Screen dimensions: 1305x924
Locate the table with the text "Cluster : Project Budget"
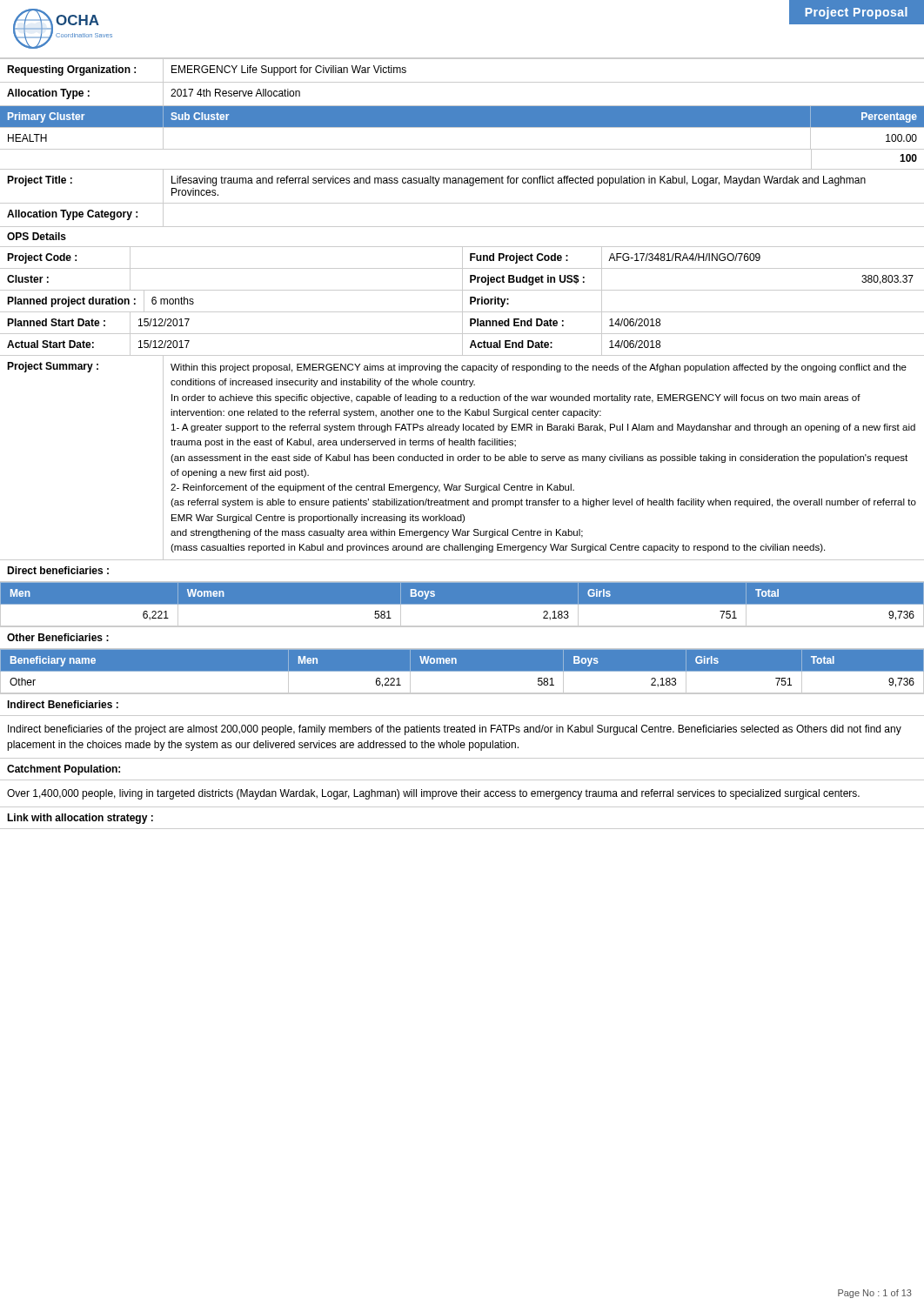tap(462, 280)
